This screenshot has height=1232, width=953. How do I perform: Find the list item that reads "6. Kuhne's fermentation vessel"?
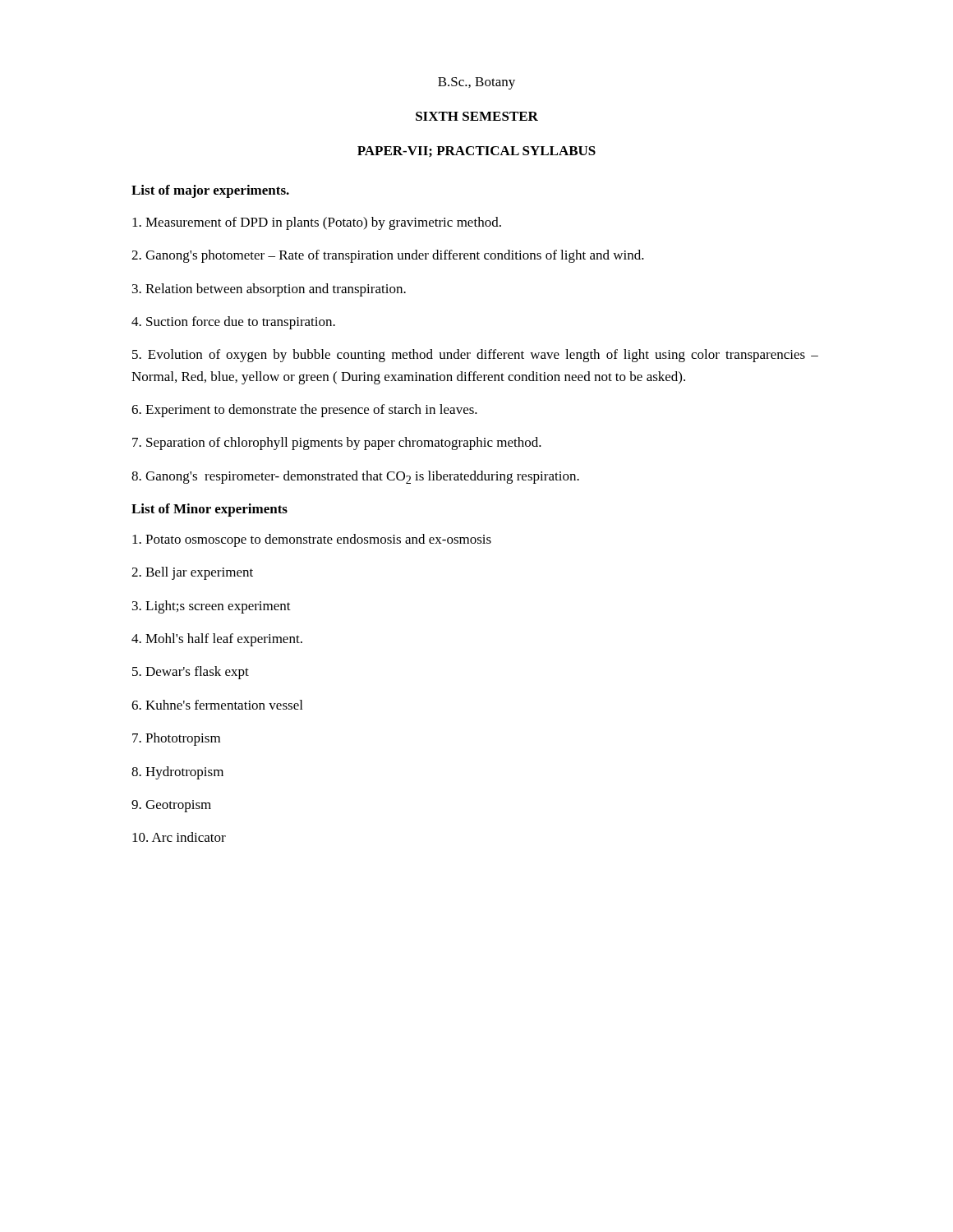217,705
